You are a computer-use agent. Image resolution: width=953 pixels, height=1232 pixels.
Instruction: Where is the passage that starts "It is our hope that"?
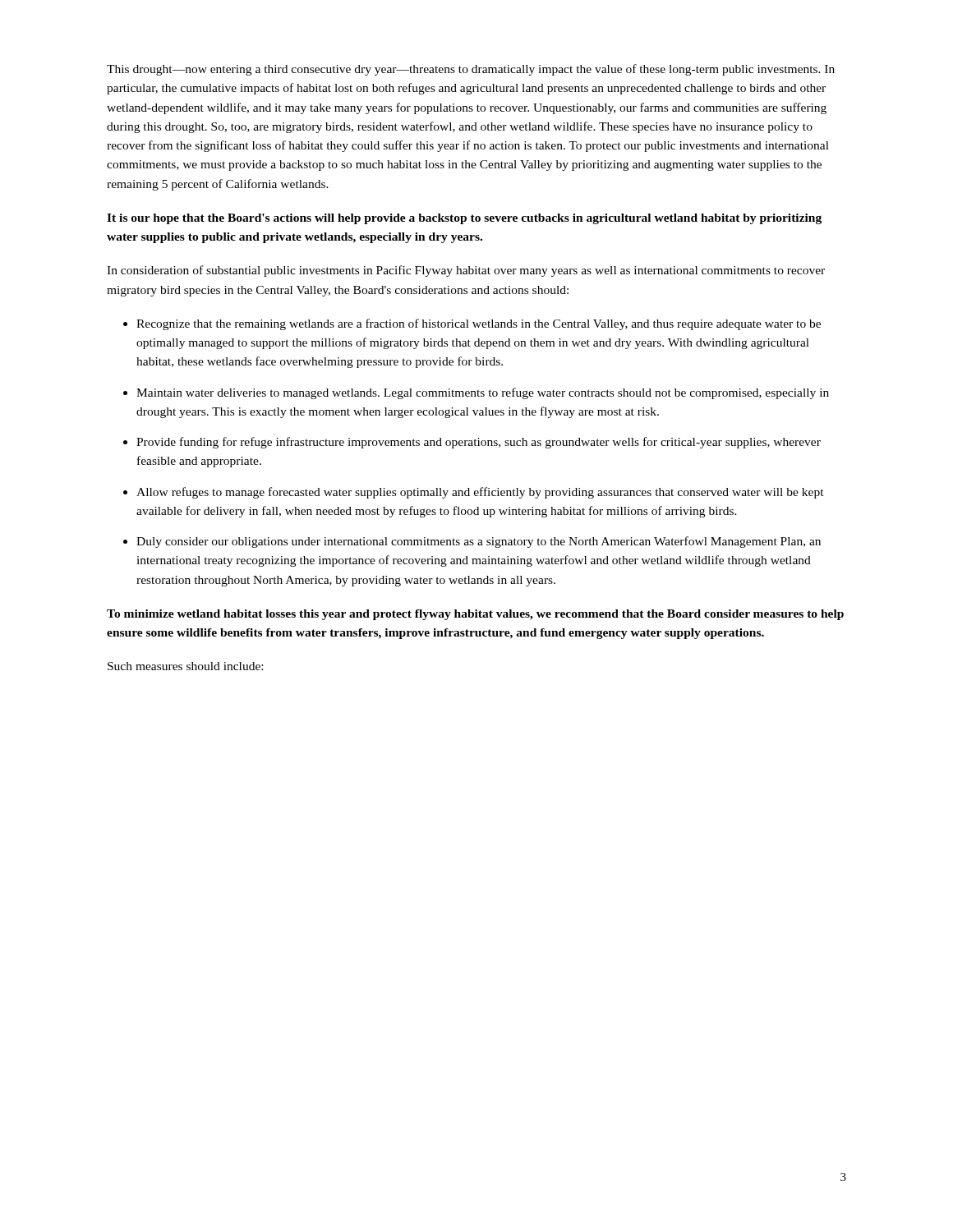[464, 227]
